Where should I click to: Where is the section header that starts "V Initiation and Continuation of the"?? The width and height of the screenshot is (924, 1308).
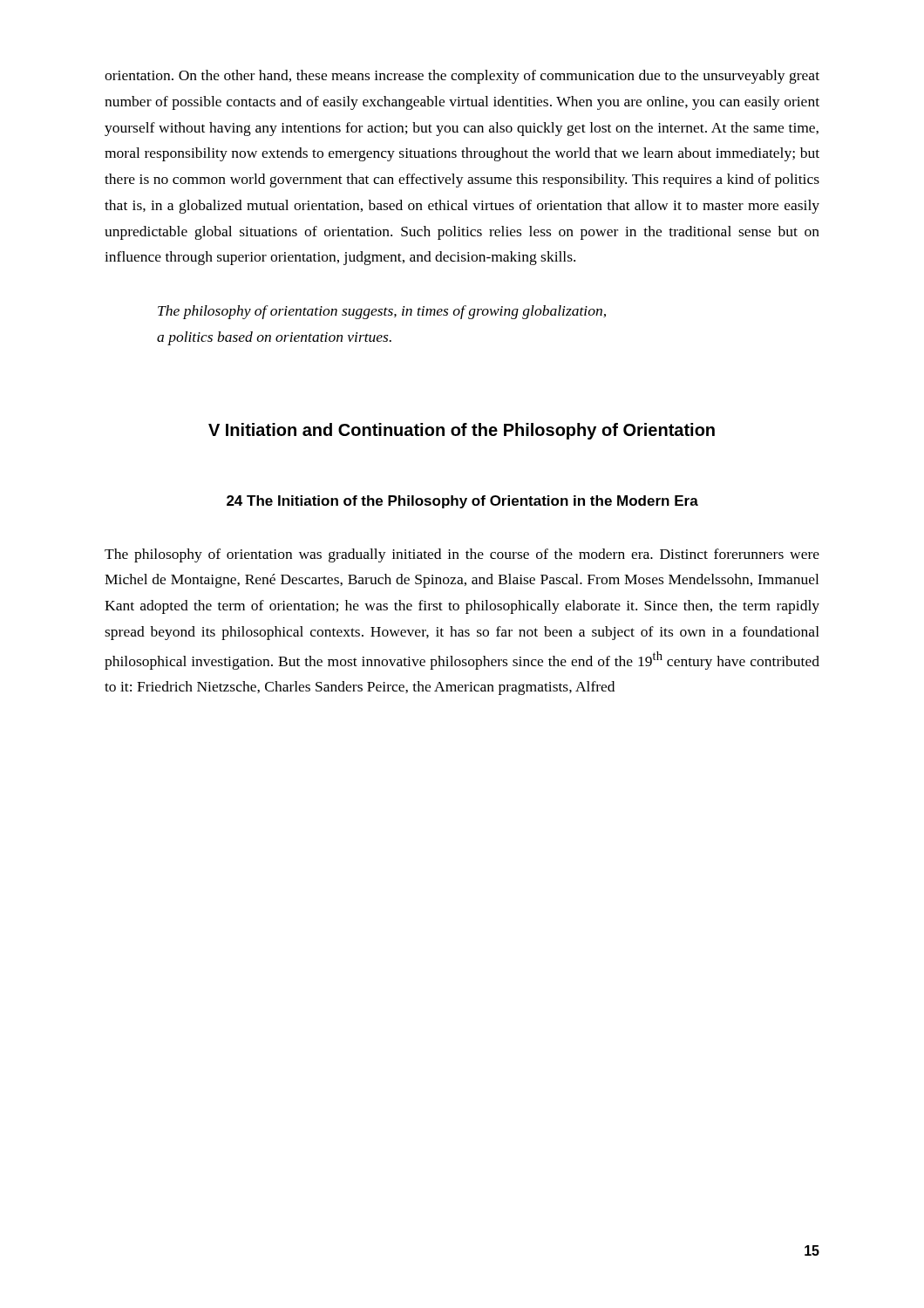click(x=462, y=429)
